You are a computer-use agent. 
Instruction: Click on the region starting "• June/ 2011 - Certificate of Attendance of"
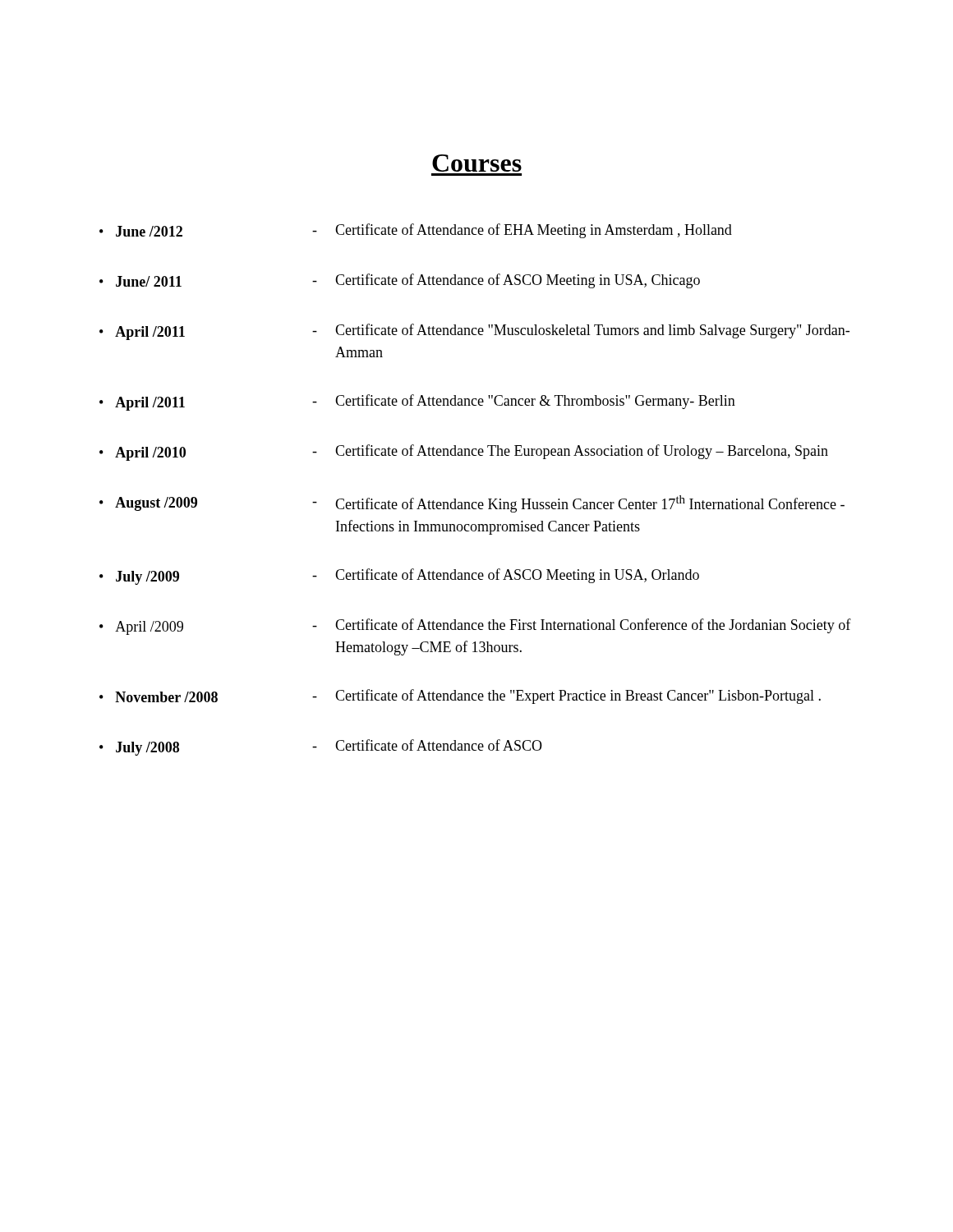click(493, 281)
